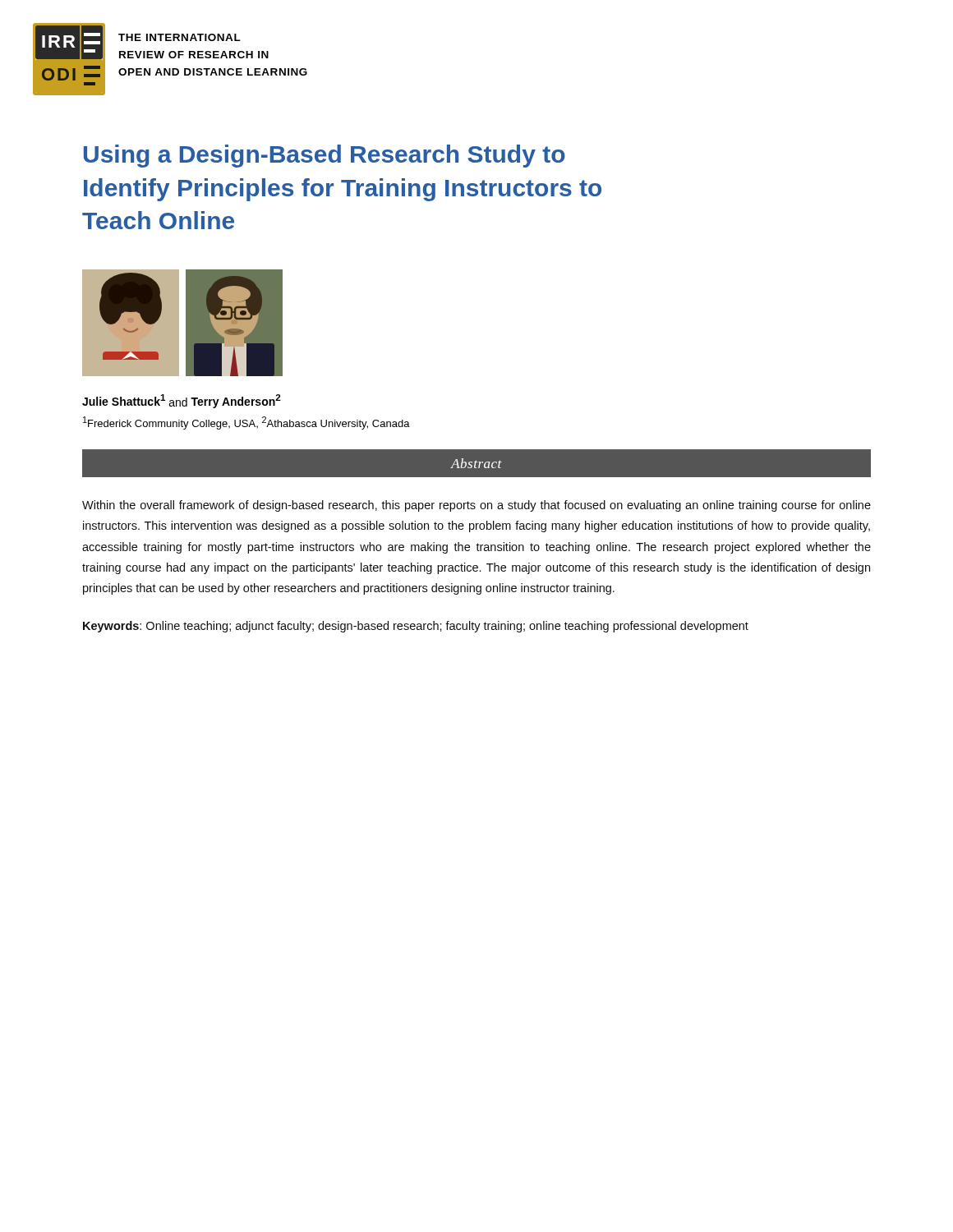
Task: Locate the block starting "Within the overall framework"
Action: pos(476,547)
